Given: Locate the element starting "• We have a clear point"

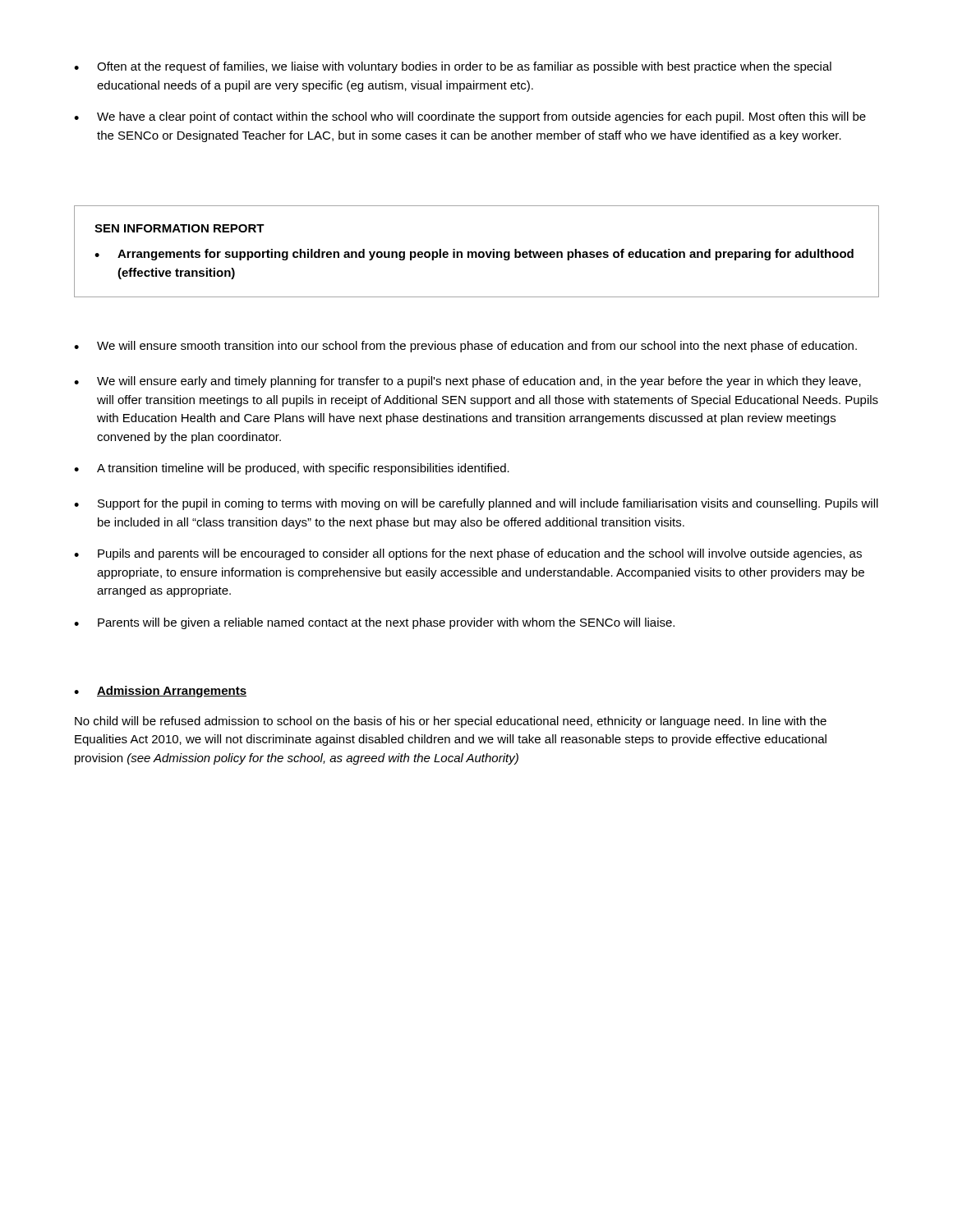Looking at the screenshot, I should pyautogui.click(x=476, y=126).
